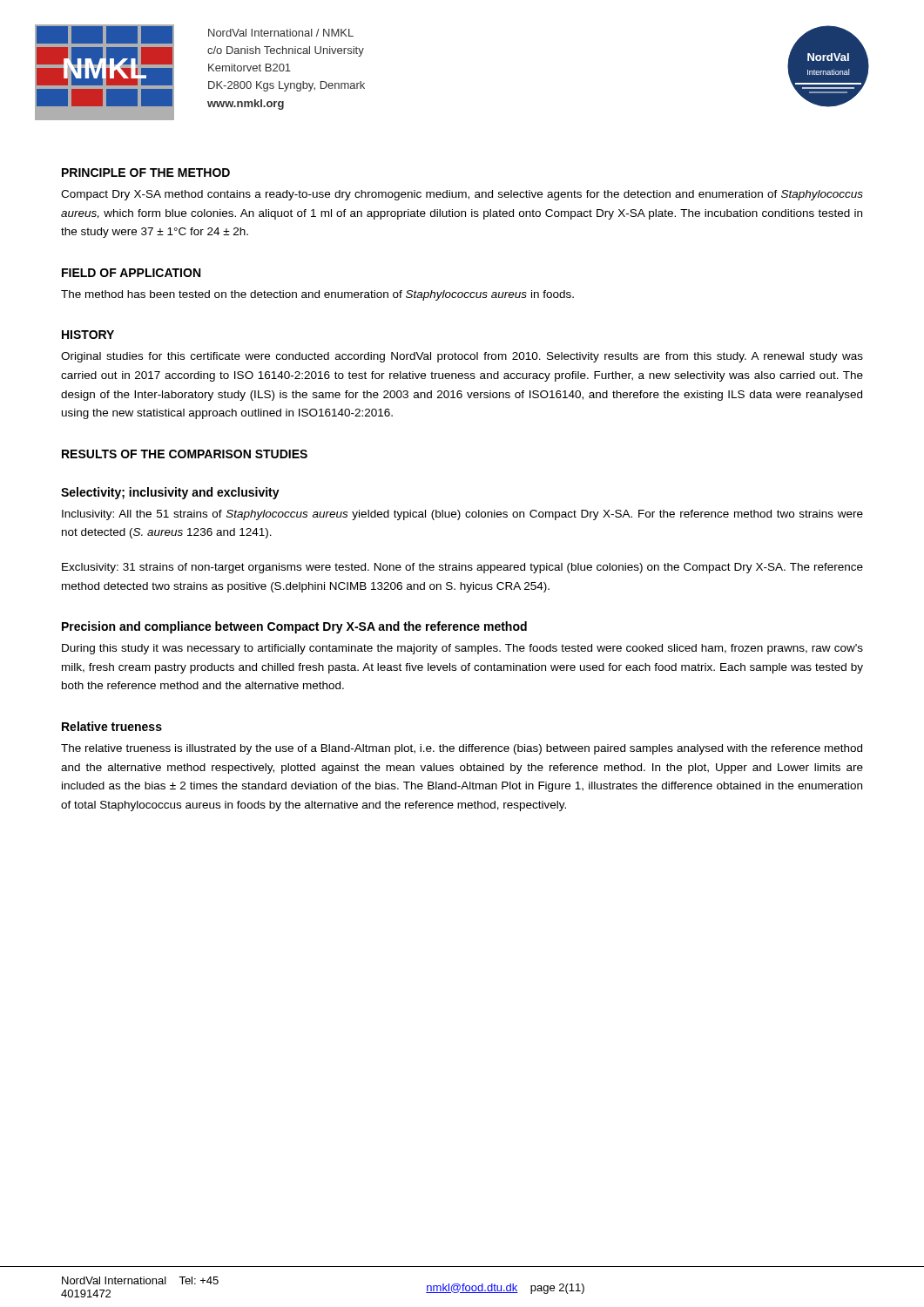Point to "Relative trueness"
Viewport: 924px width, 1307px height.
click(111, 727)
